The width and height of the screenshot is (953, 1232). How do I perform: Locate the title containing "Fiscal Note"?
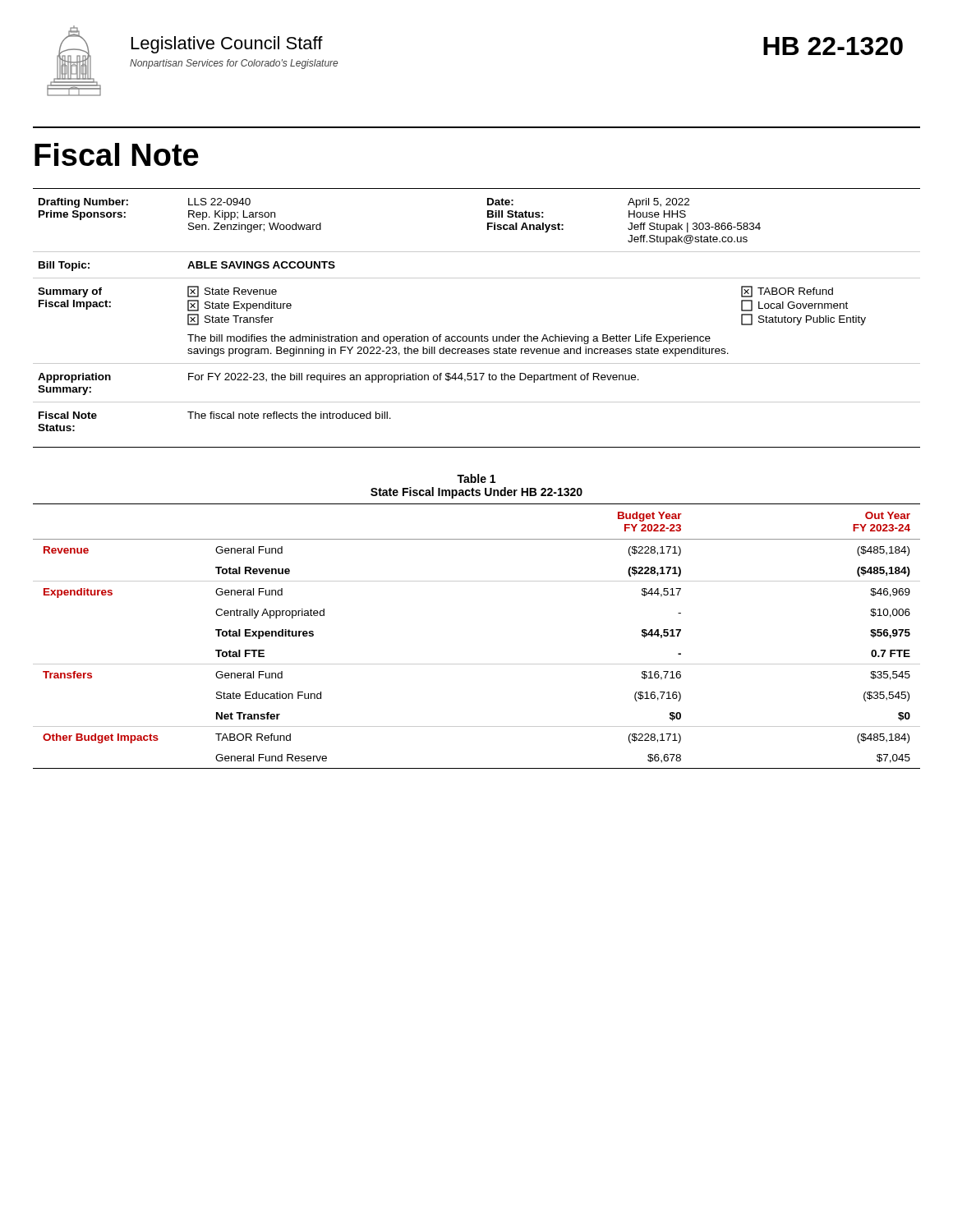(x=116, y=155)
